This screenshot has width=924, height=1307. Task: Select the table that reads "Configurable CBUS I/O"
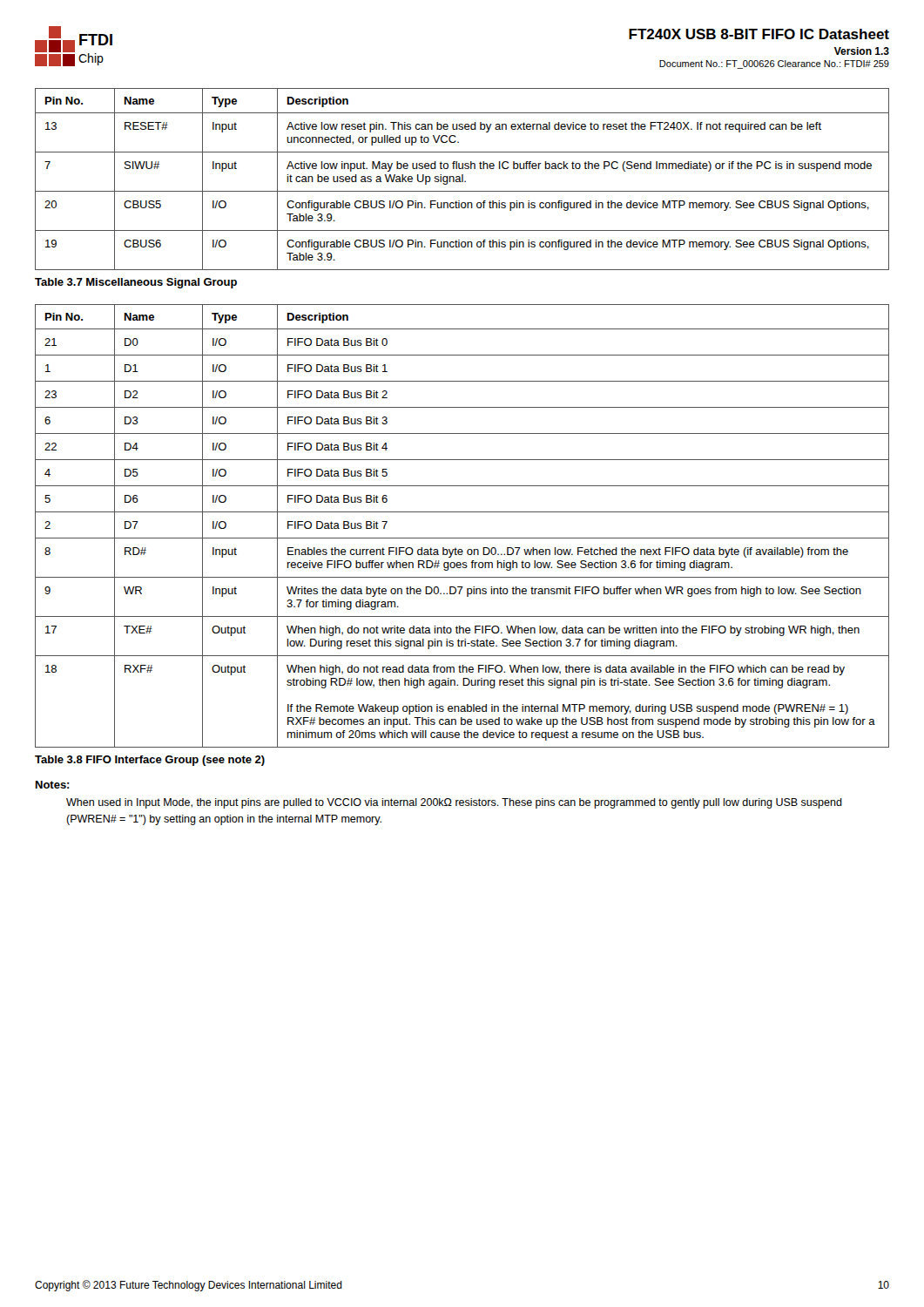point(462,179)
